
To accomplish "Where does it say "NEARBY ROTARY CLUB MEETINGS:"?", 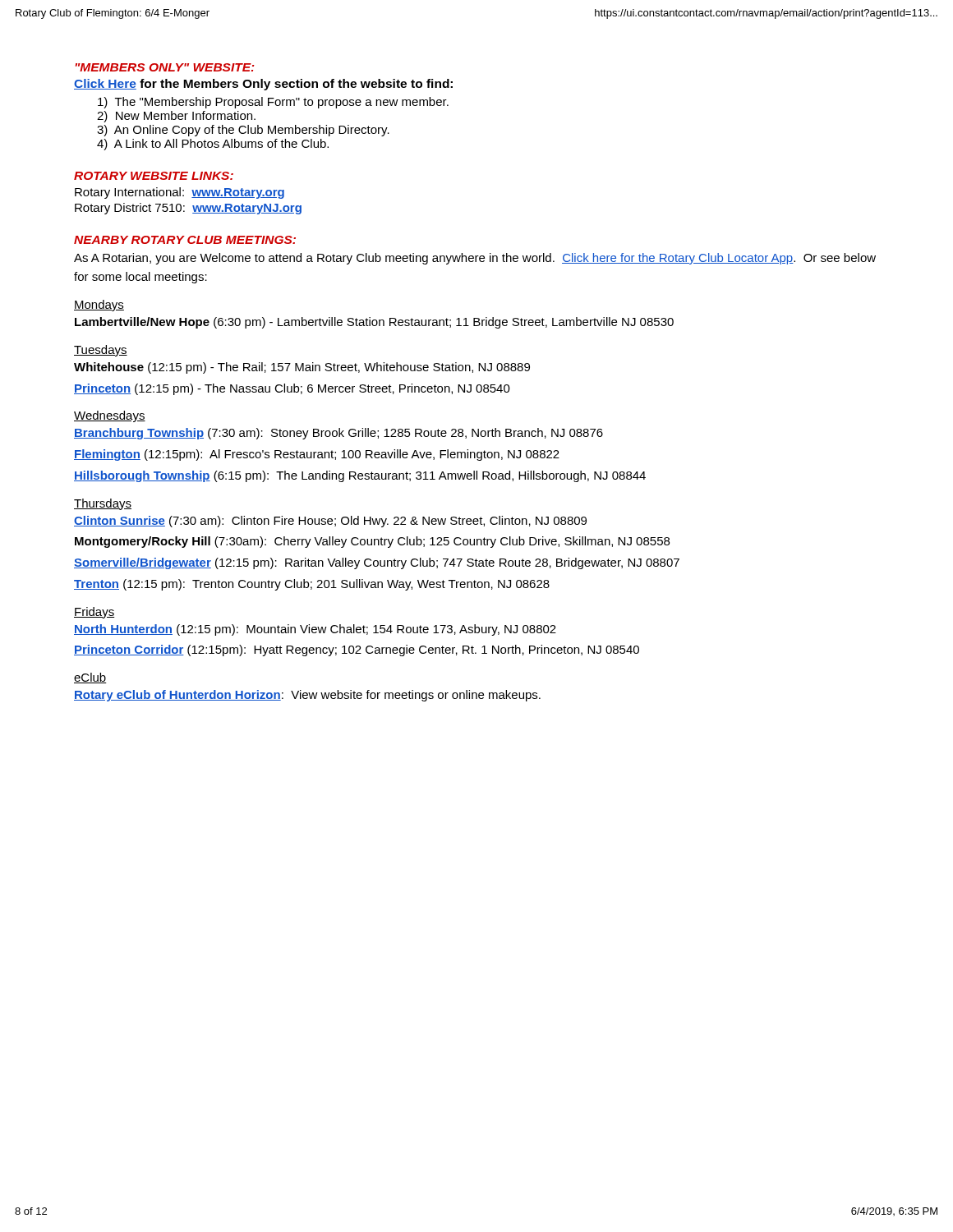I will pyautogui.click(x=185, y=239).
